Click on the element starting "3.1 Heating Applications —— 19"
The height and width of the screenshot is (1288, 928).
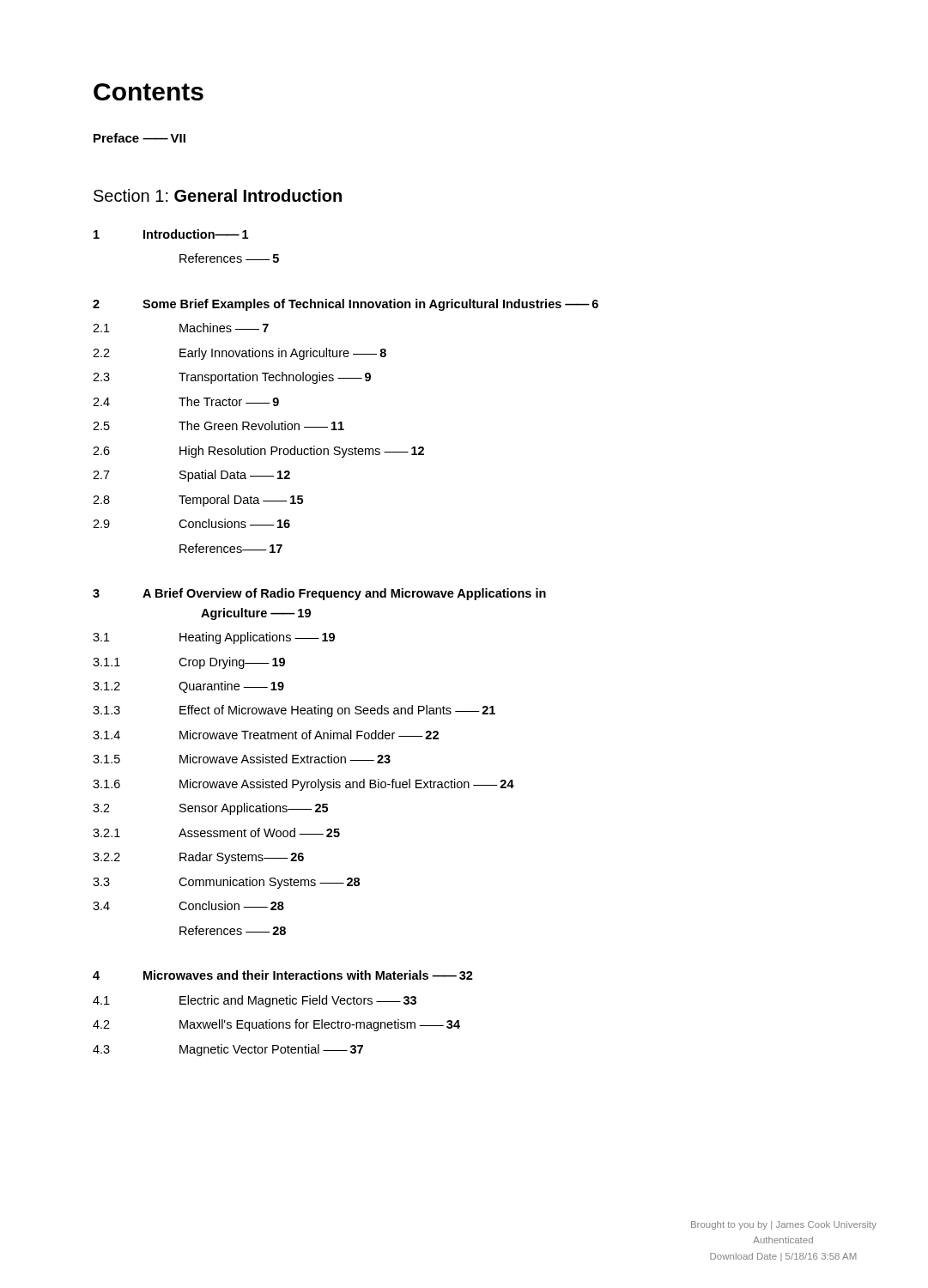tap(214, 638)
